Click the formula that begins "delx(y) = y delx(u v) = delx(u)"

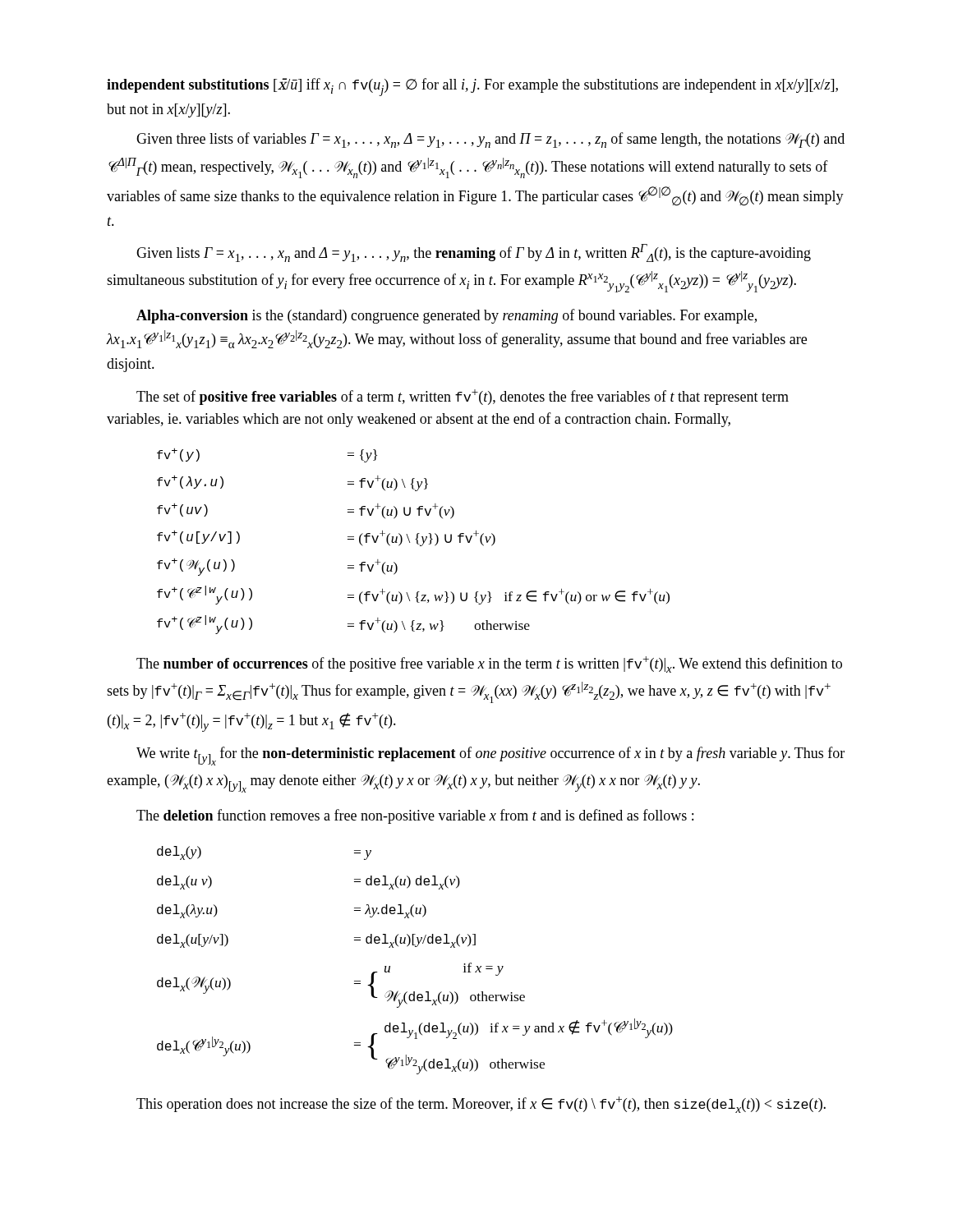click(x=417, y=958)
